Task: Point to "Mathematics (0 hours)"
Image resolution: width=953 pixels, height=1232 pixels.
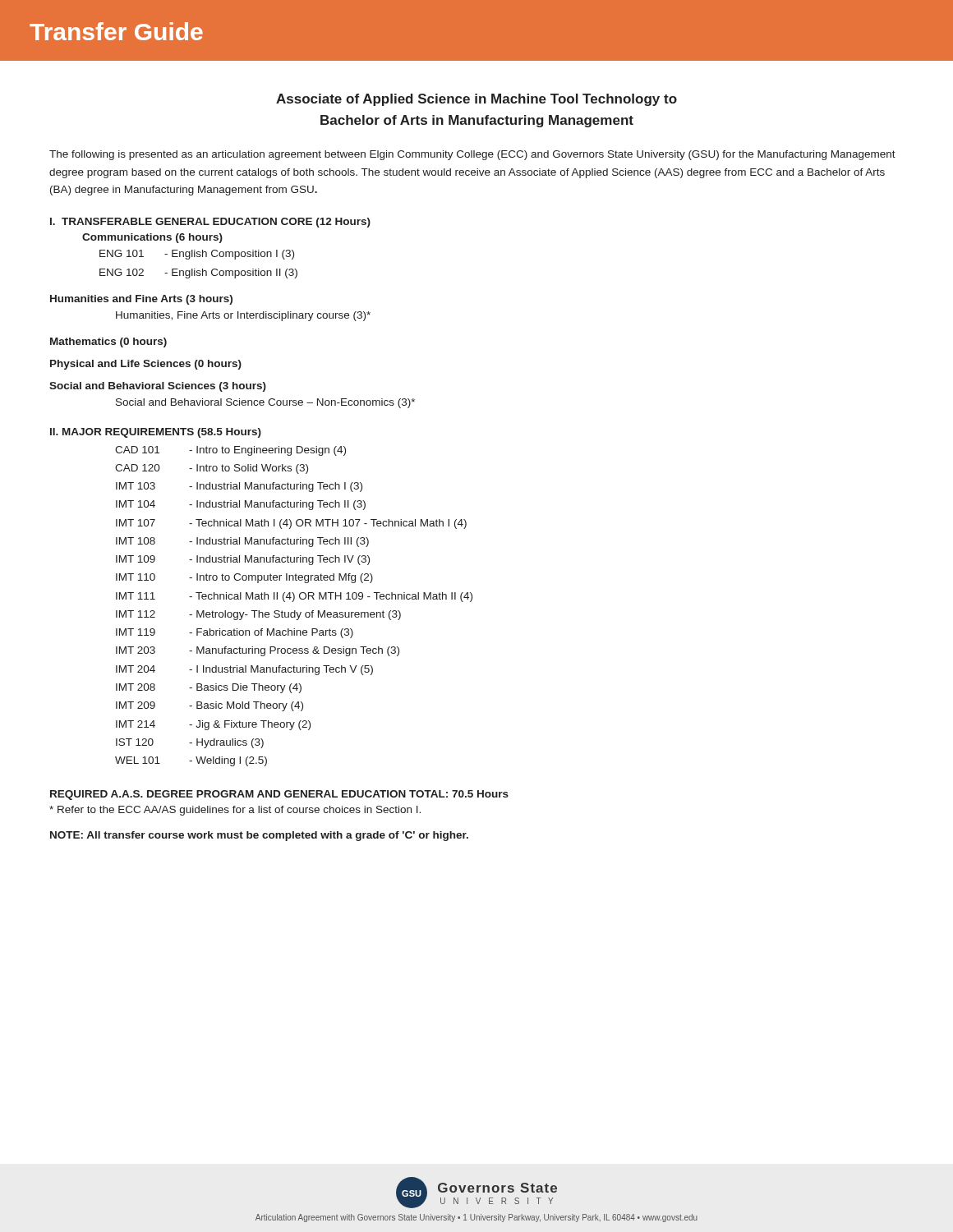Action: pyautogui.click(x=108, y=341)
